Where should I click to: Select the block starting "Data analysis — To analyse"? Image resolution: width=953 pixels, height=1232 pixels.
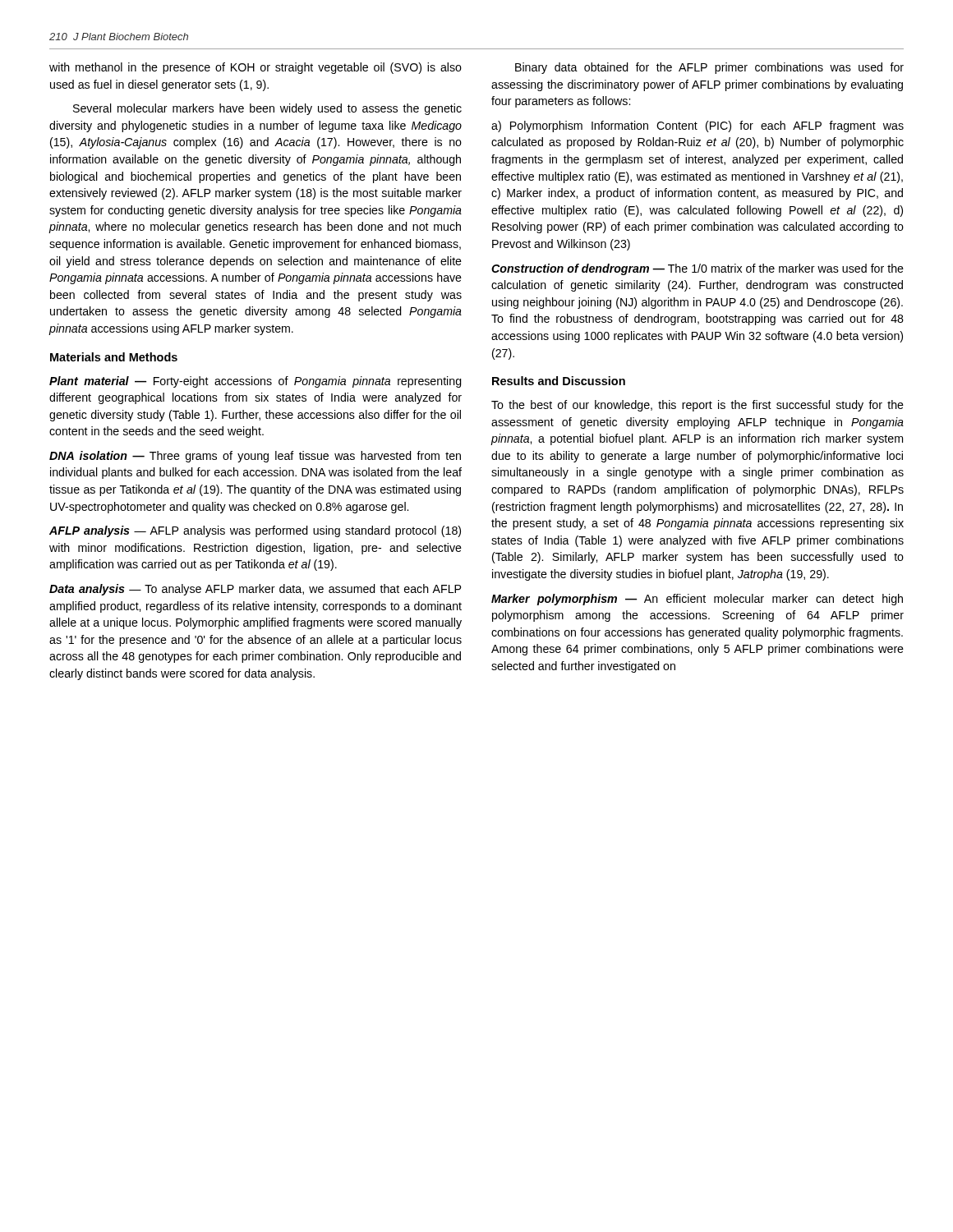tap(255, 631)
